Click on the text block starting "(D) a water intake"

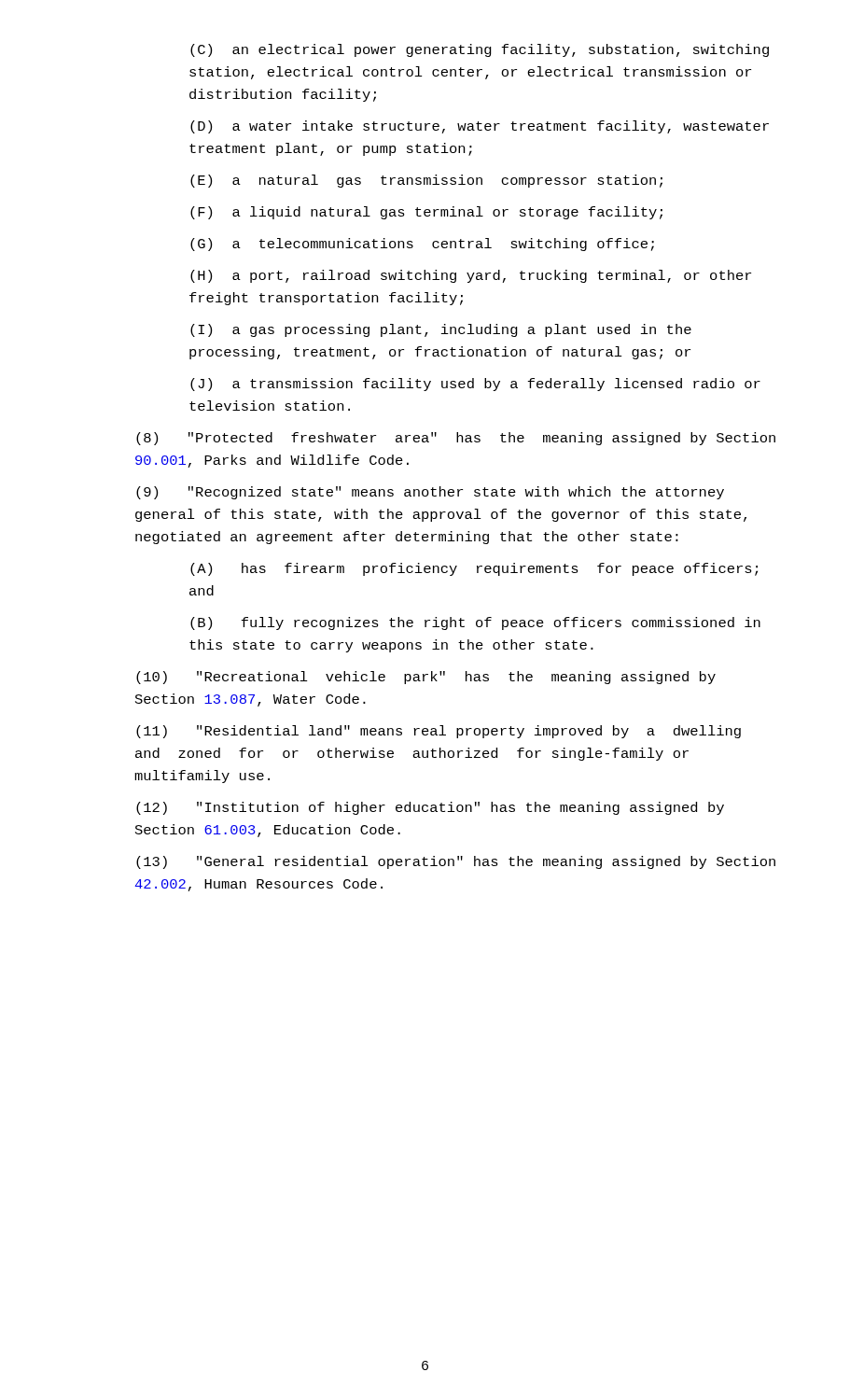tap(479, 138)
